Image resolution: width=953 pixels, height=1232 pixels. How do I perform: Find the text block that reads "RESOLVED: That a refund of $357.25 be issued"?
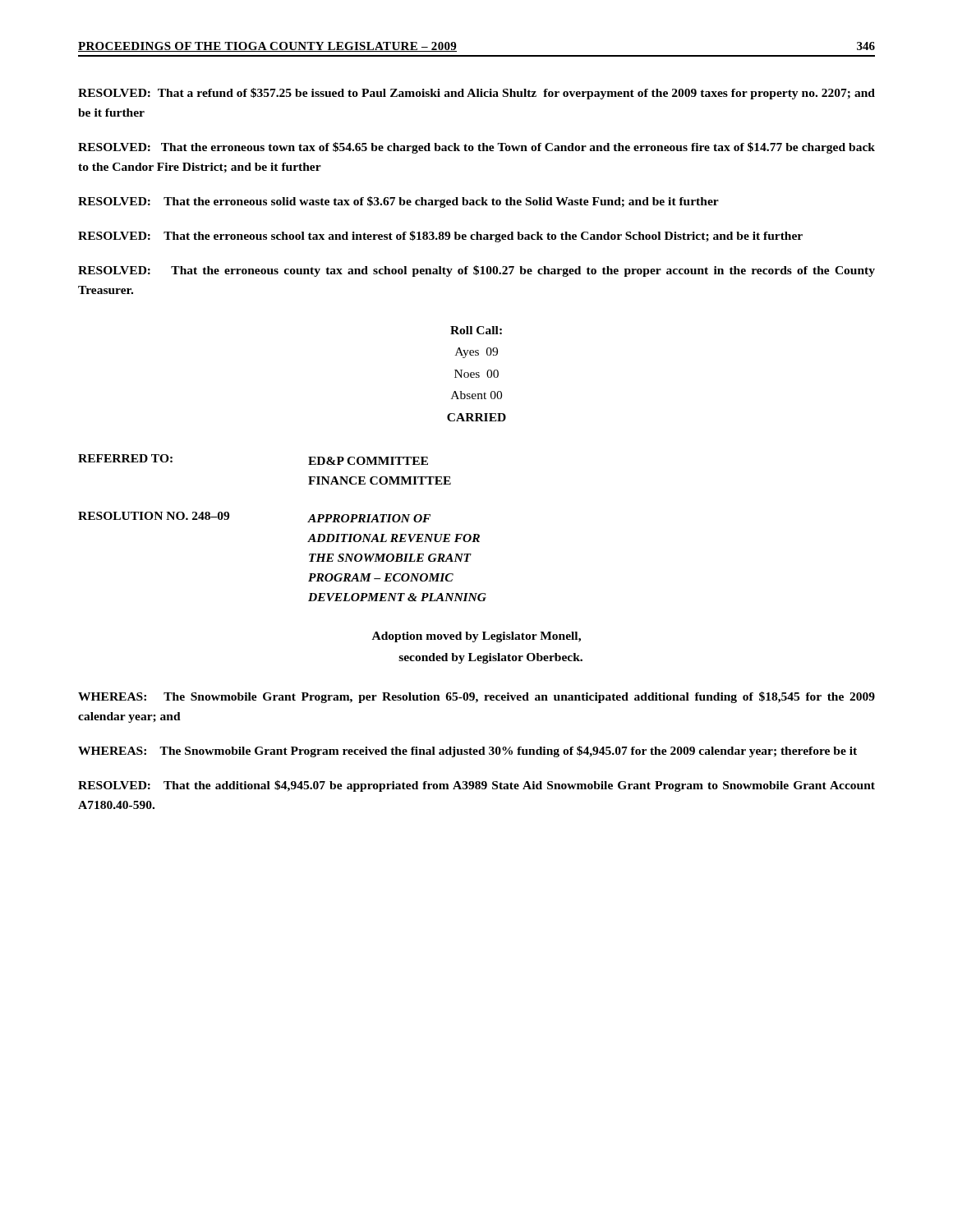476,102
